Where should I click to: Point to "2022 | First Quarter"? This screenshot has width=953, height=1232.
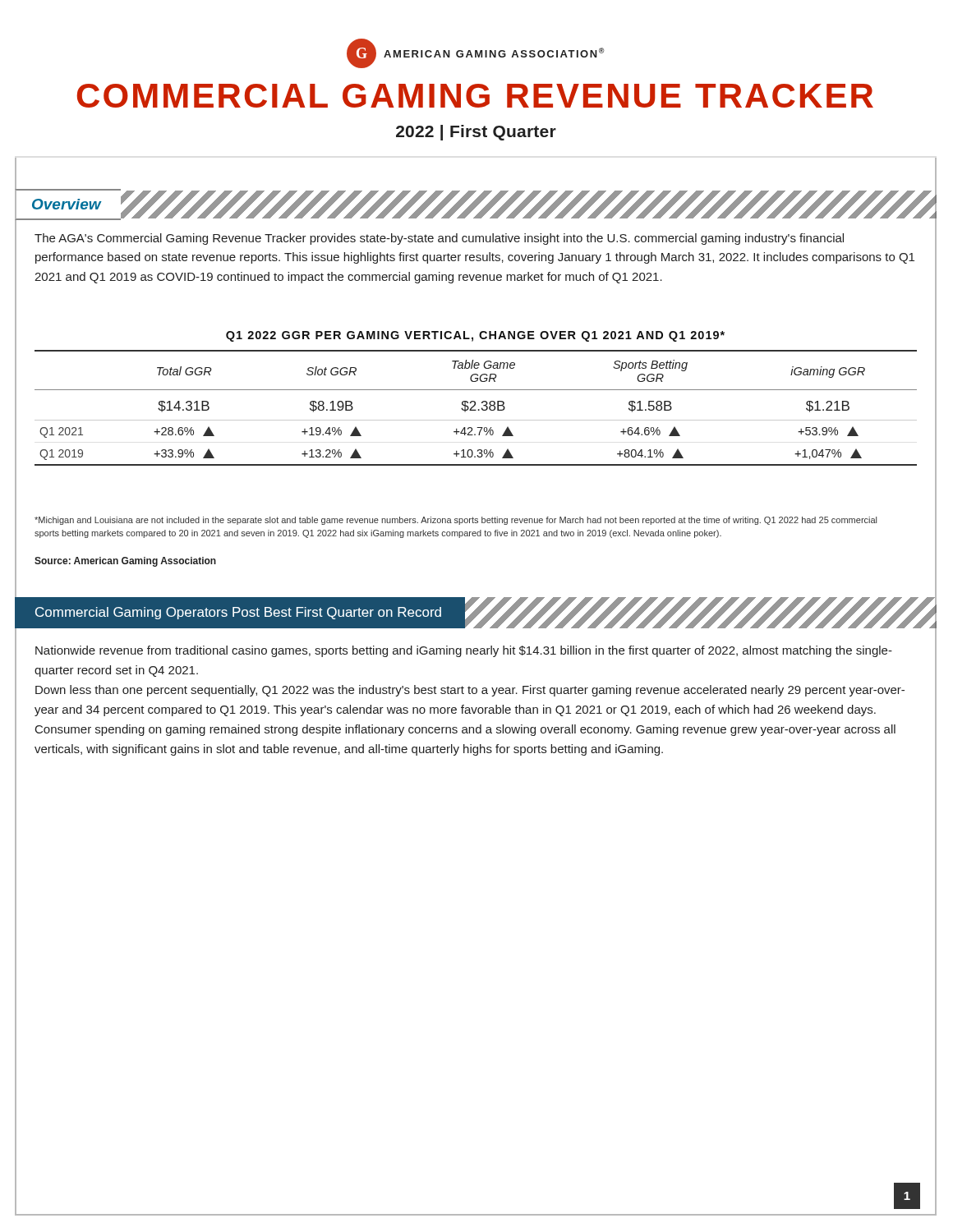pyautogui.click(x=476, y=131)
